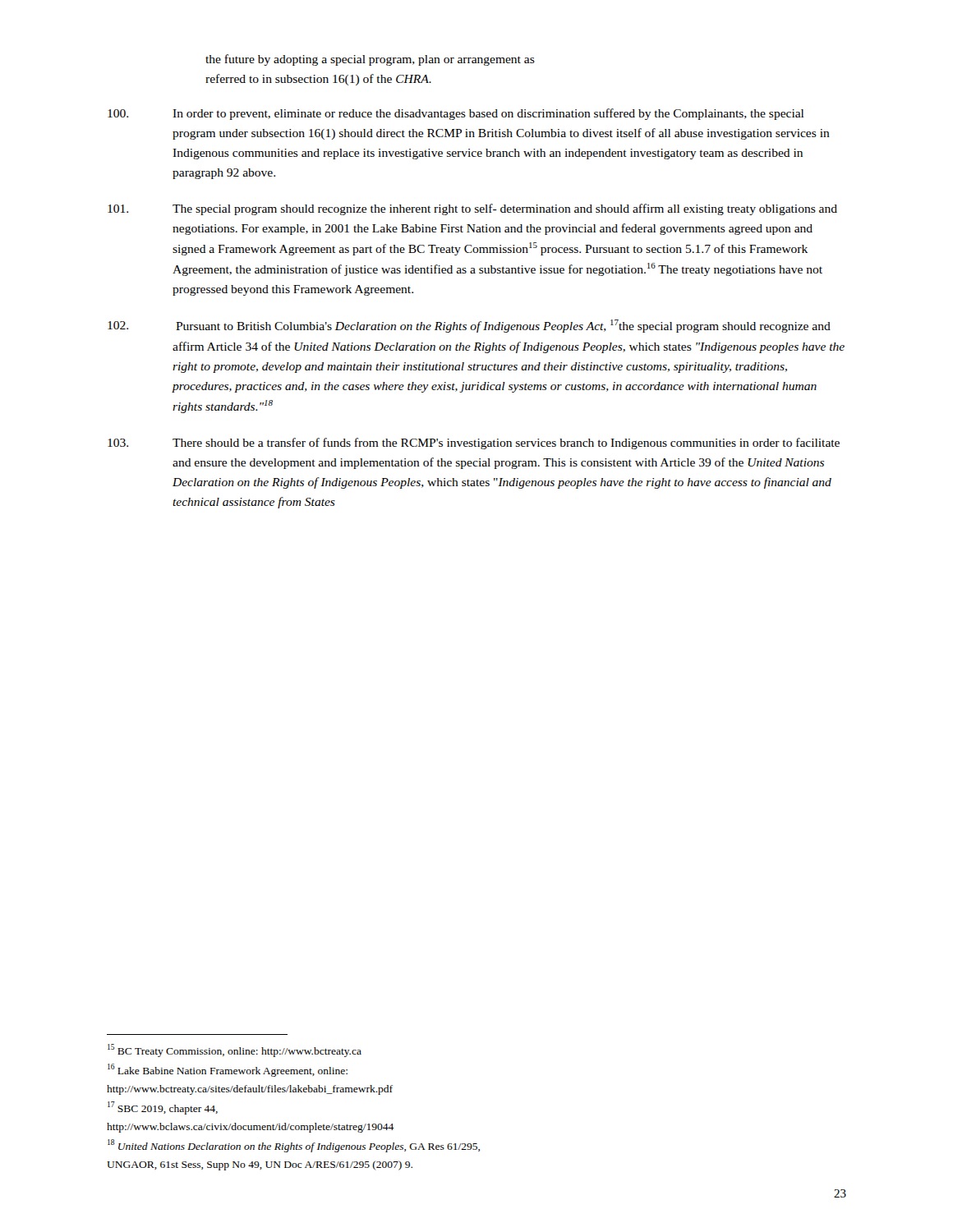
Task: Find the list item that reads "102. Pursuant to"
Action: coord(476,366)
